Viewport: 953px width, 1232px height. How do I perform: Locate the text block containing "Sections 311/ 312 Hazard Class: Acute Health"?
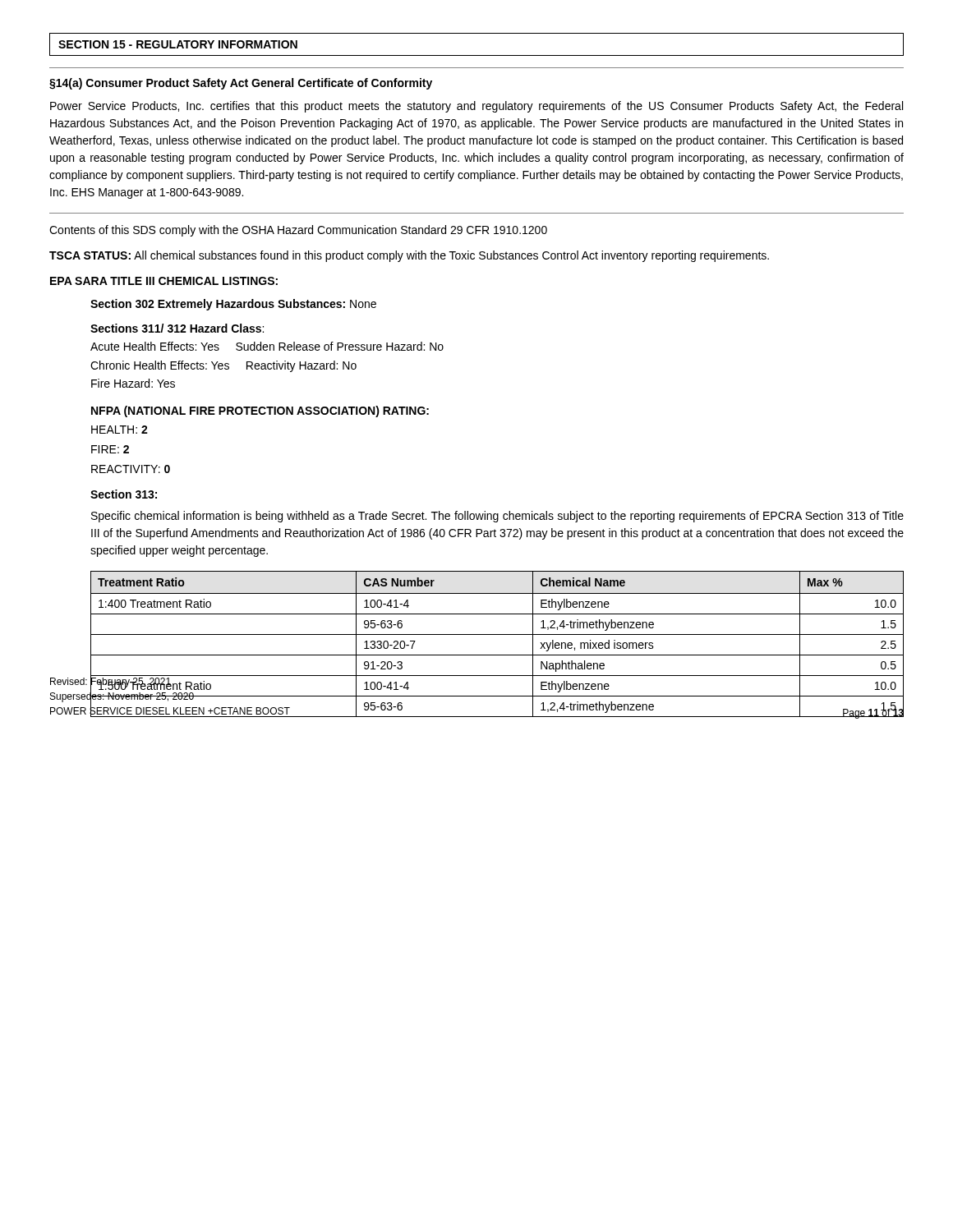click(x=267, y=356)
